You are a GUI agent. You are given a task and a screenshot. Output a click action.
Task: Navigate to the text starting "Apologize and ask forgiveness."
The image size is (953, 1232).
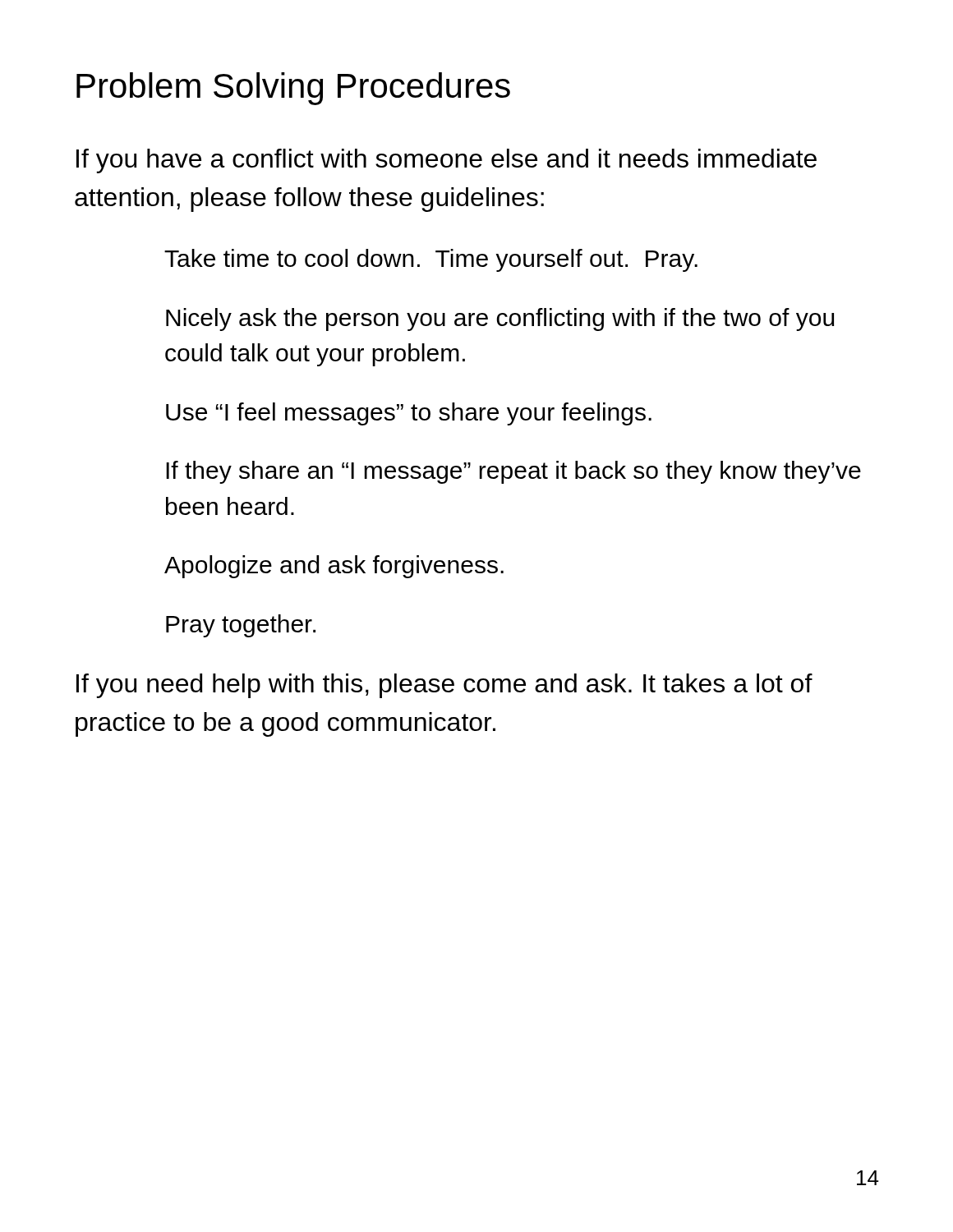(335, 565)
